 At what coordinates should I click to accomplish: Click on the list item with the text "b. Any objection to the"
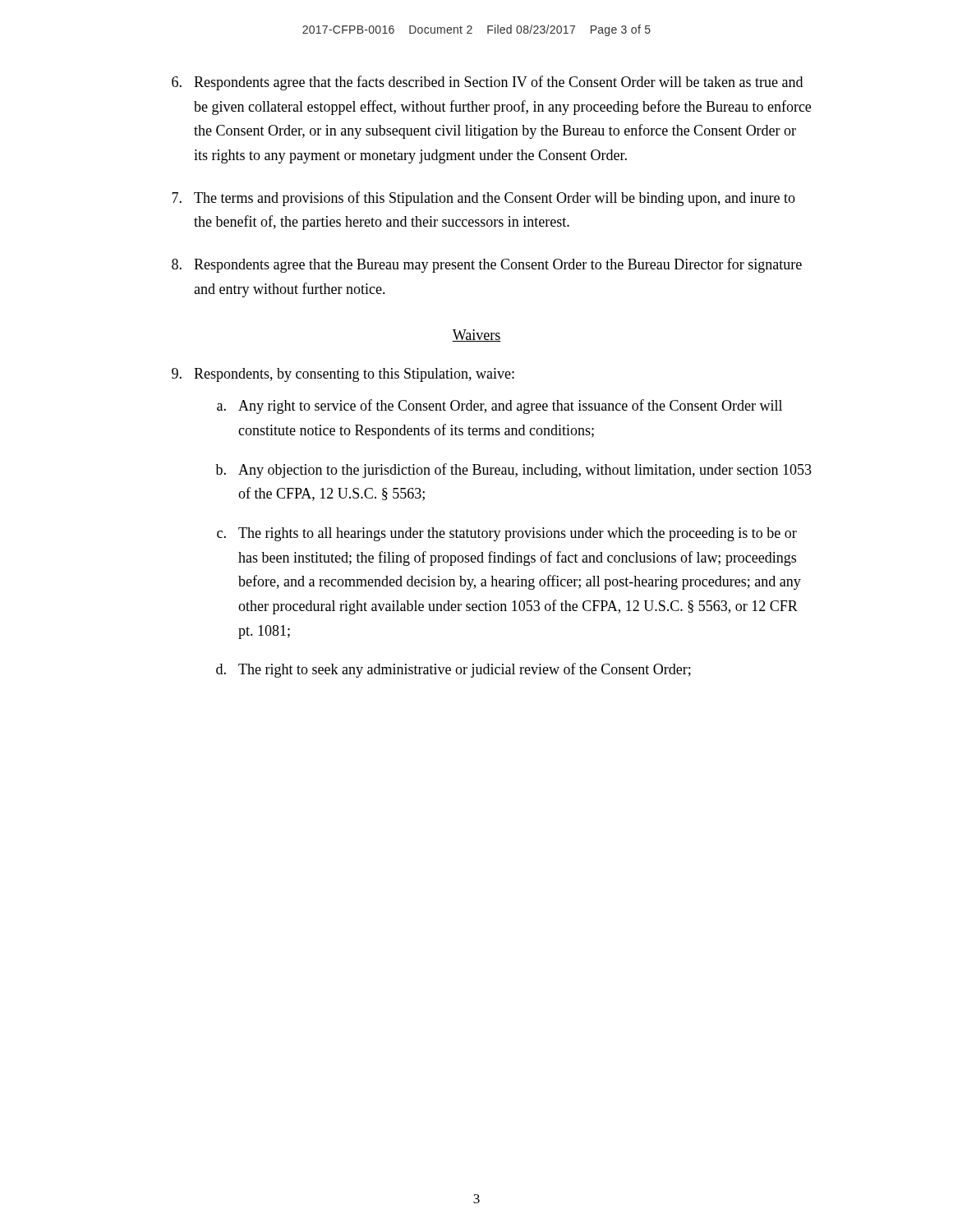[504, 482]
